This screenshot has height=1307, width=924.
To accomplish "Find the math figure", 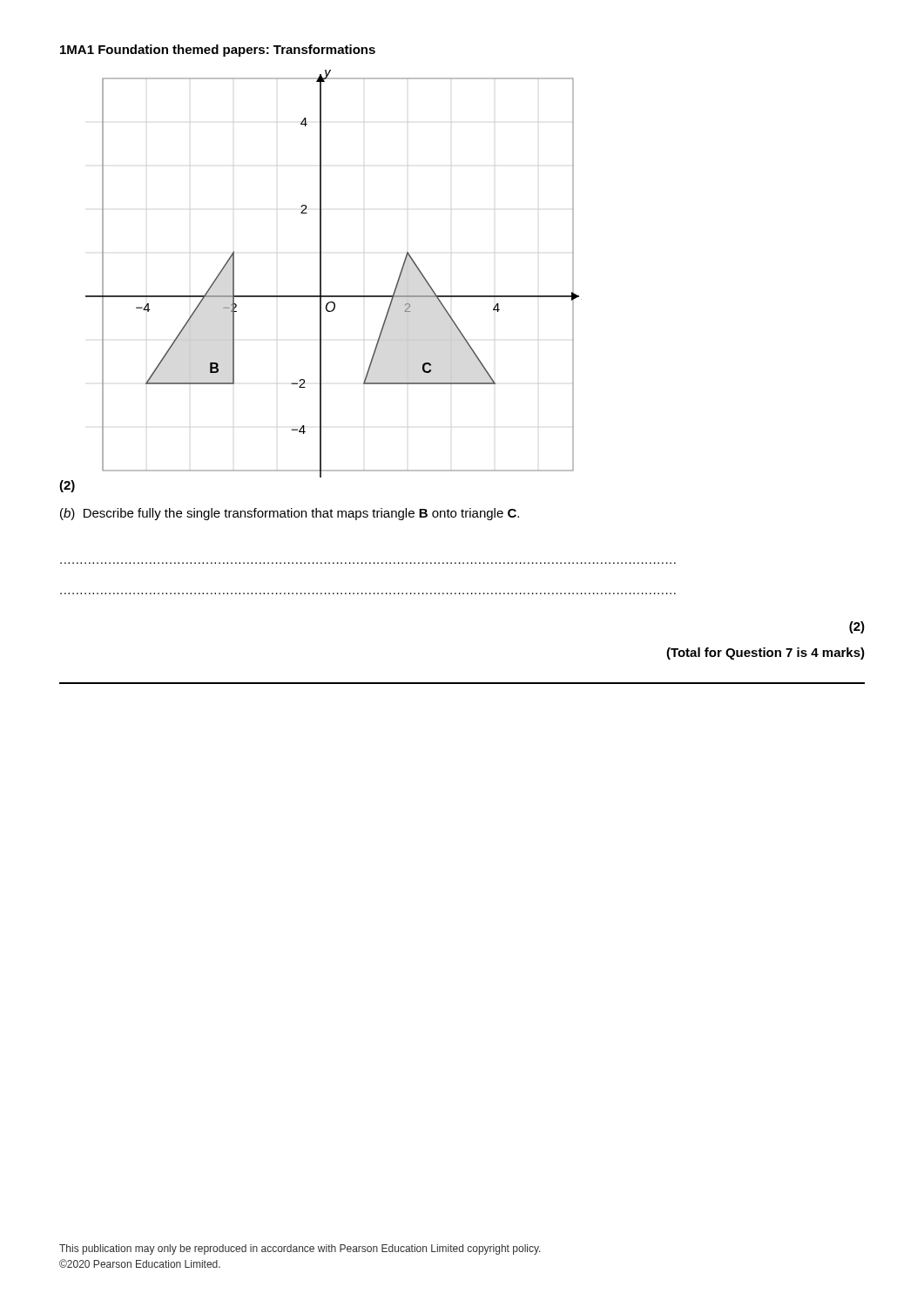I will coord(320,276).
